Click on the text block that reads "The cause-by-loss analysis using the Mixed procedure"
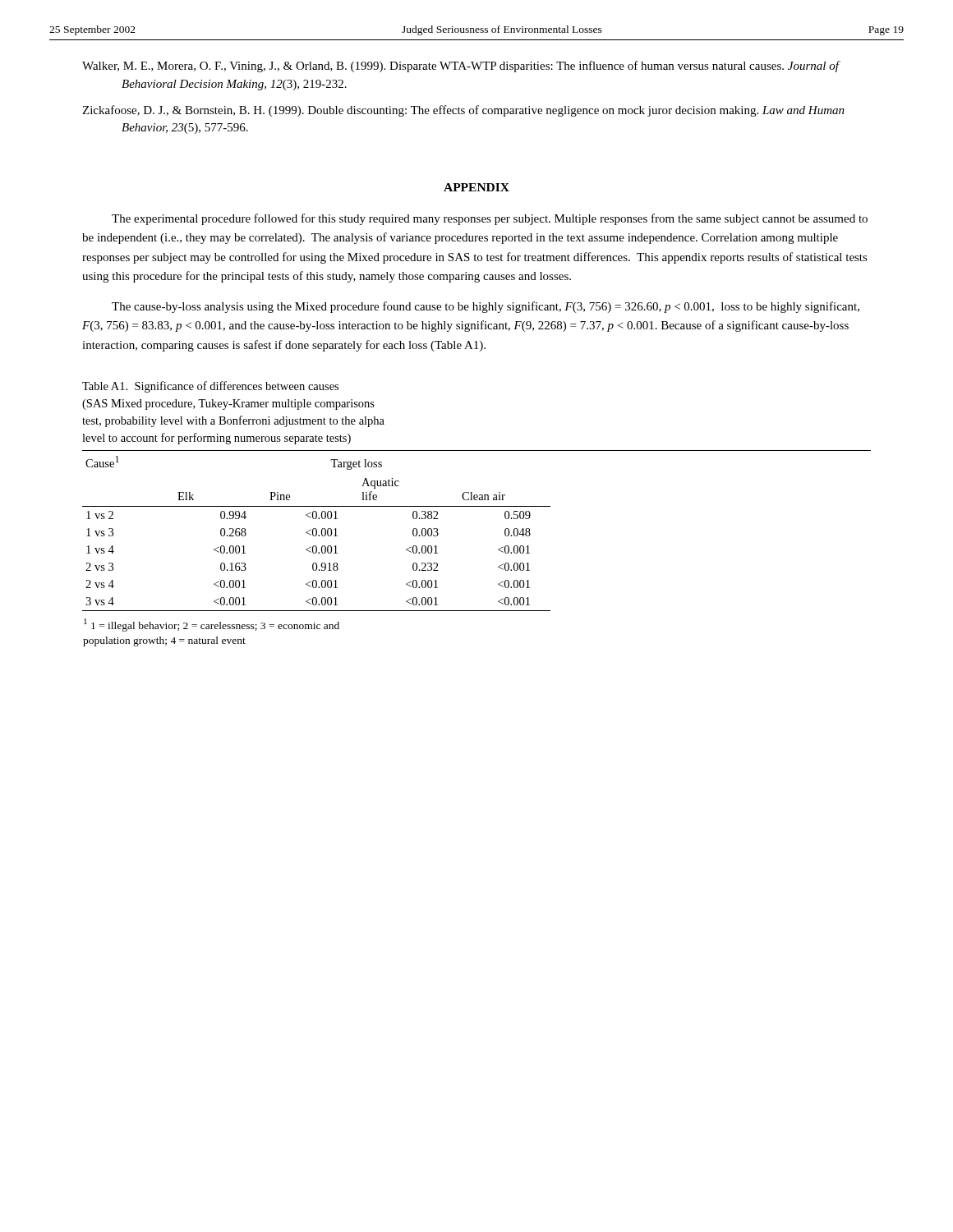Viewport: 953px width, 1232px height. 471,325
